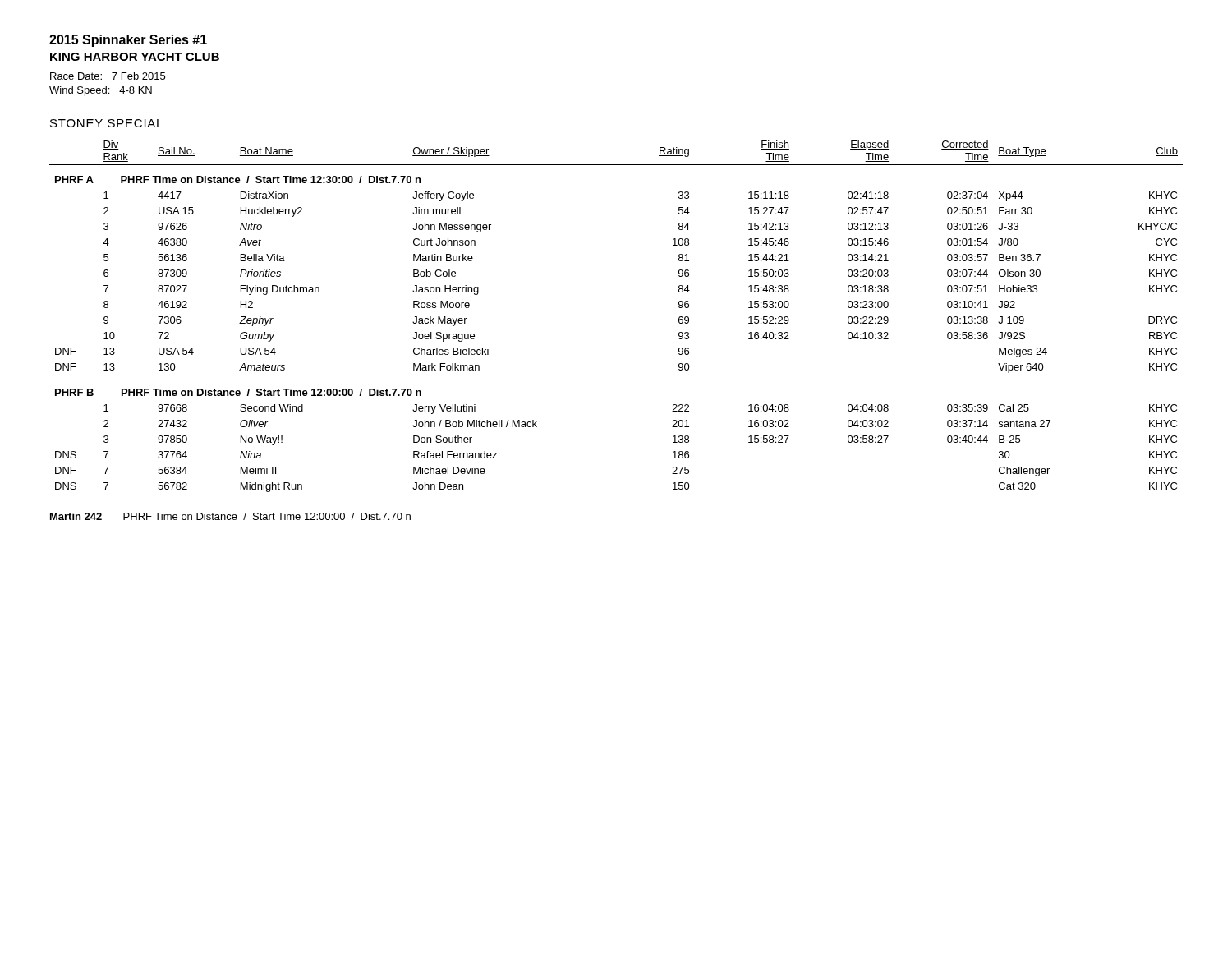Select the element starting "2015 Spinnaker Series #1"
1232x953 pixels.
pos(128,40)
